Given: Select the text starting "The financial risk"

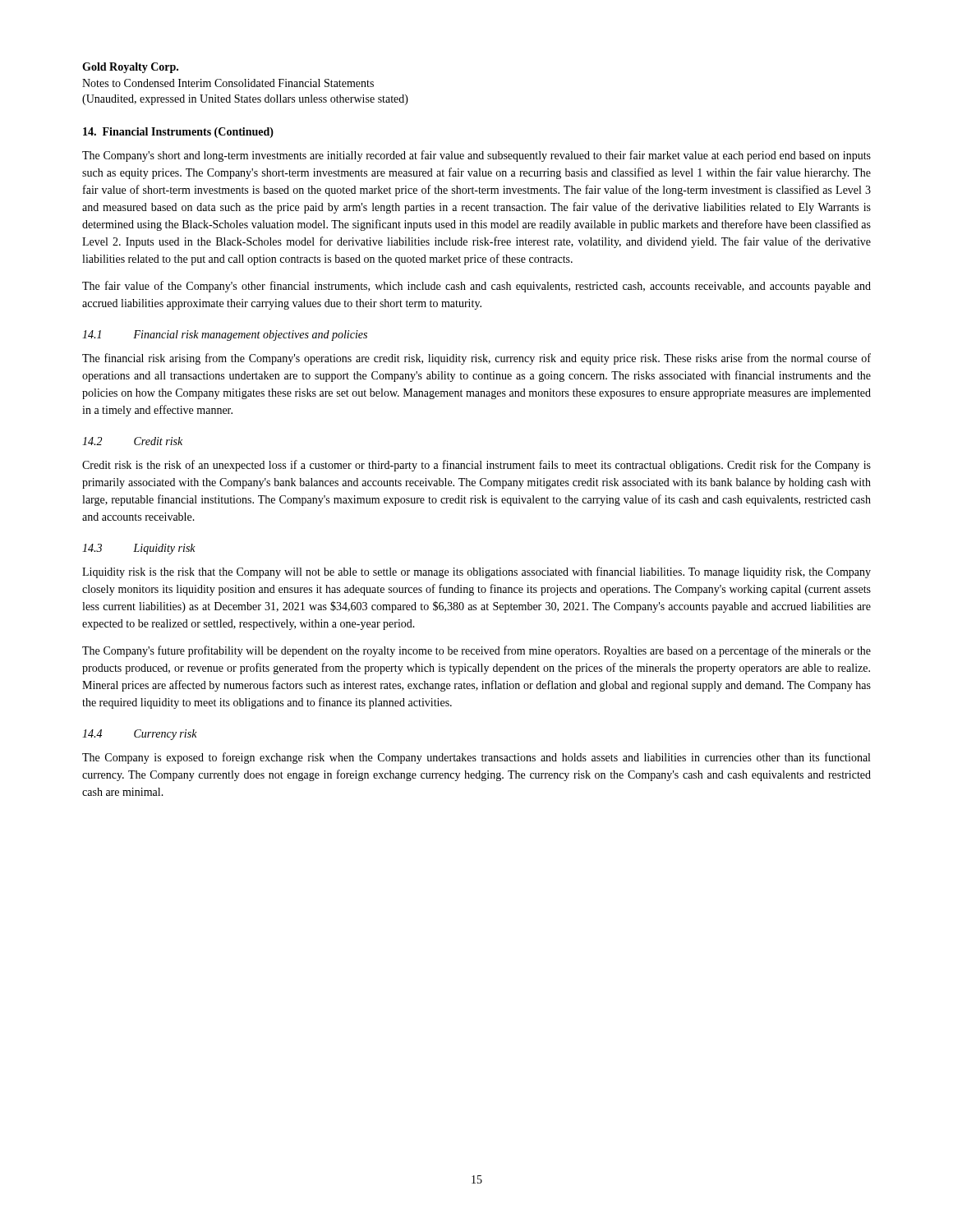Looking at the screenshot, I should [x=476, y=384].
